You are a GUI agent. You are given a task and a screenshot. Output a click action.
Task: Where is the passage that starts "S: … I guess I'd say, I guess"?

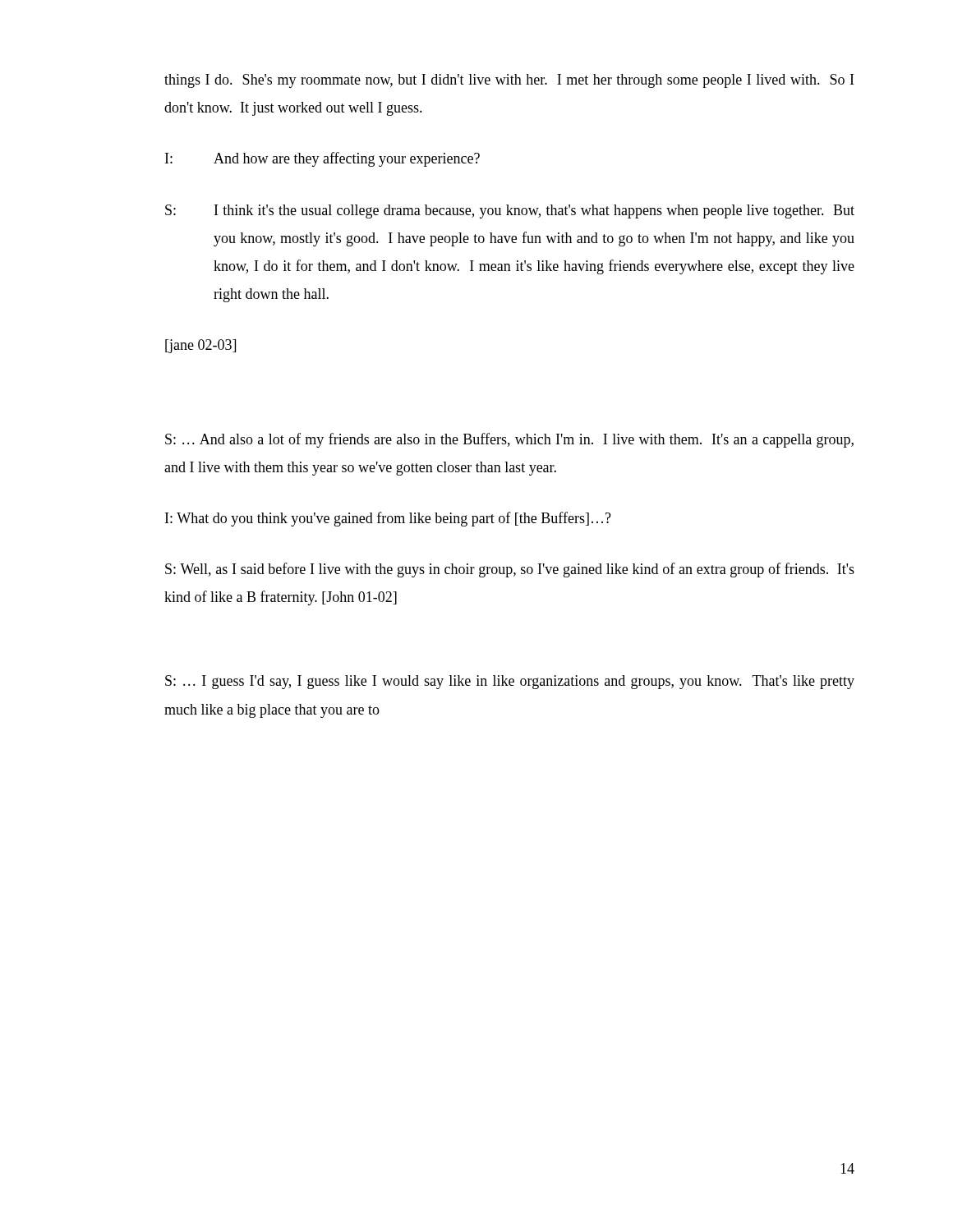[x=509, y=695]
